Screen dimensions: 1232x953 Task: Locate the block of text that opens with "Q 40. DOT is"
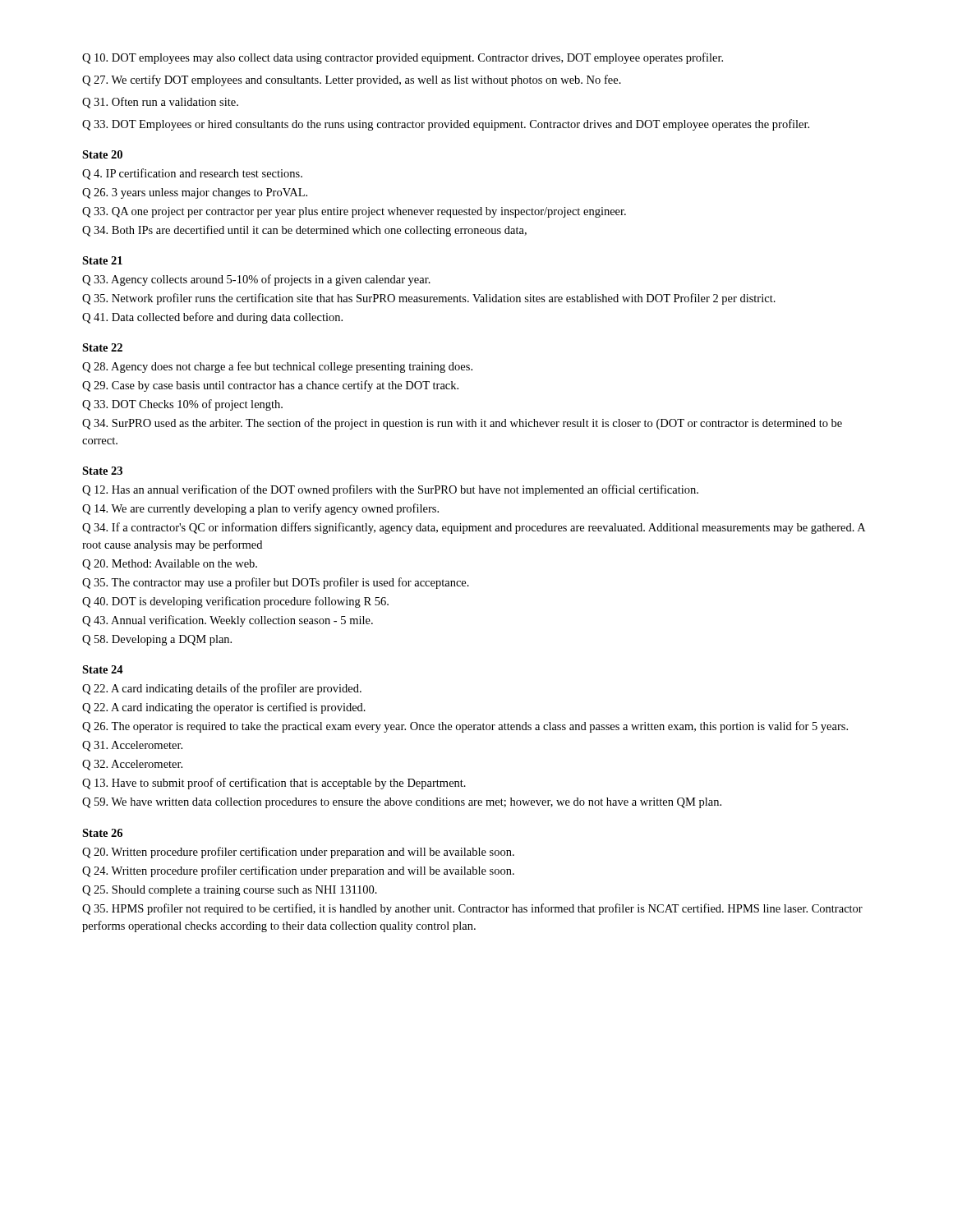[x=236, y=602]
